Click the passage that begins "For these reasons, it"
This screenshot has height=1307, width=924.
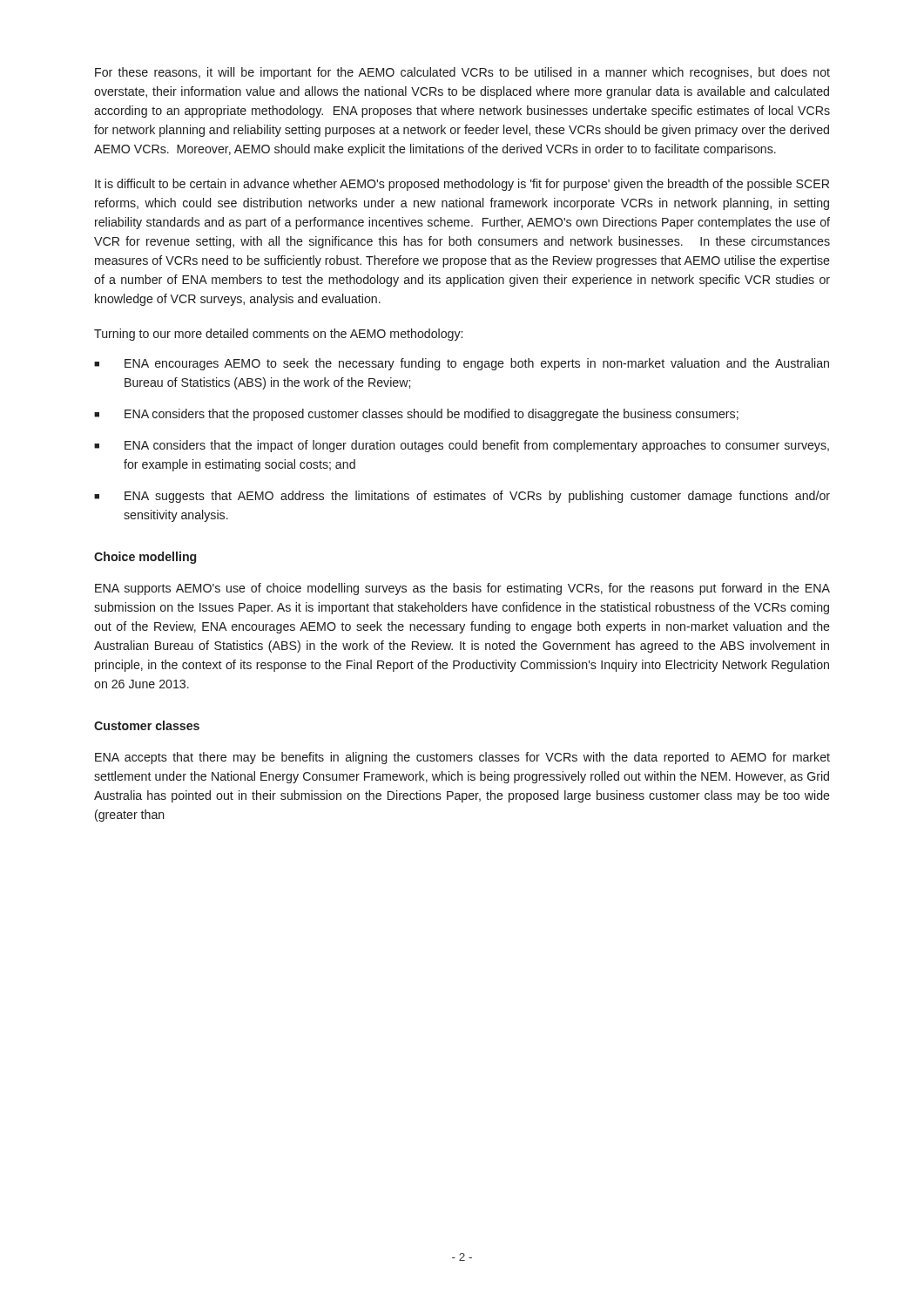(462, 111)
